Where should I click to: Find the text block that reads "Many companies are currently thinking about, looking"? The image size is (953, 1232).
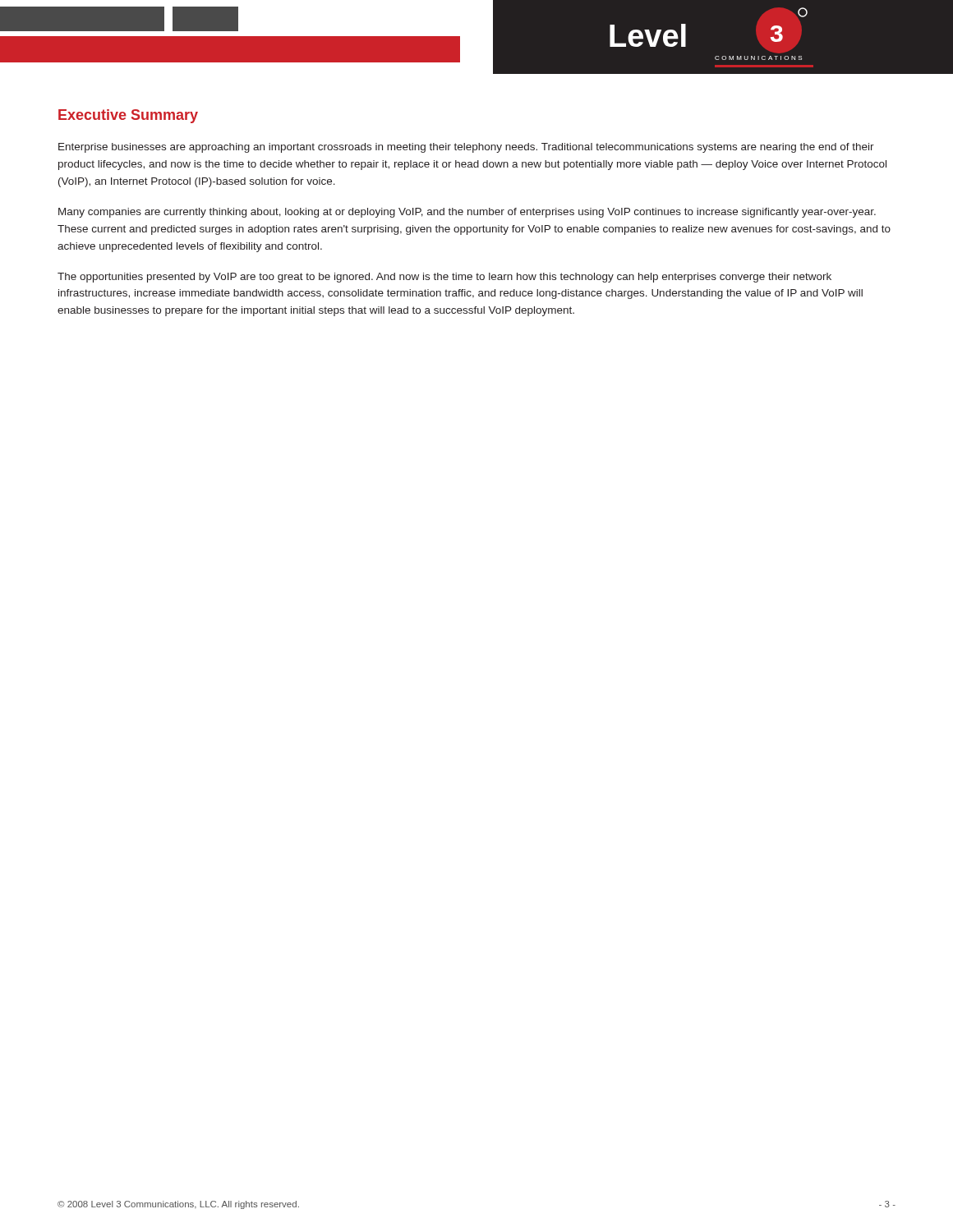click(x=474, y=228)
